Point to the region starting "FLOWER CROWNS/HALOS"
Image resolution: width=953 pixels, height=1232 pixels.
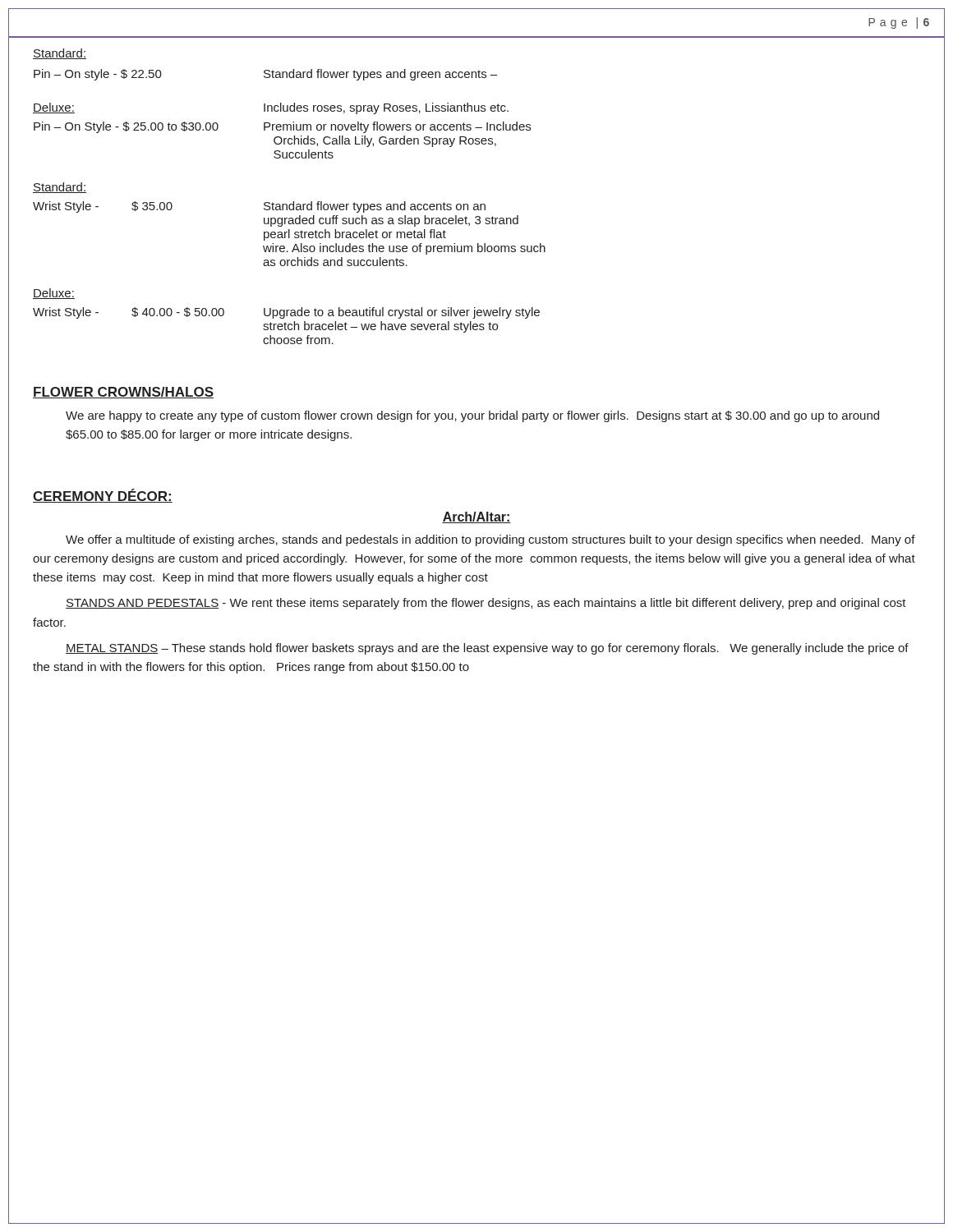point(123,392)
